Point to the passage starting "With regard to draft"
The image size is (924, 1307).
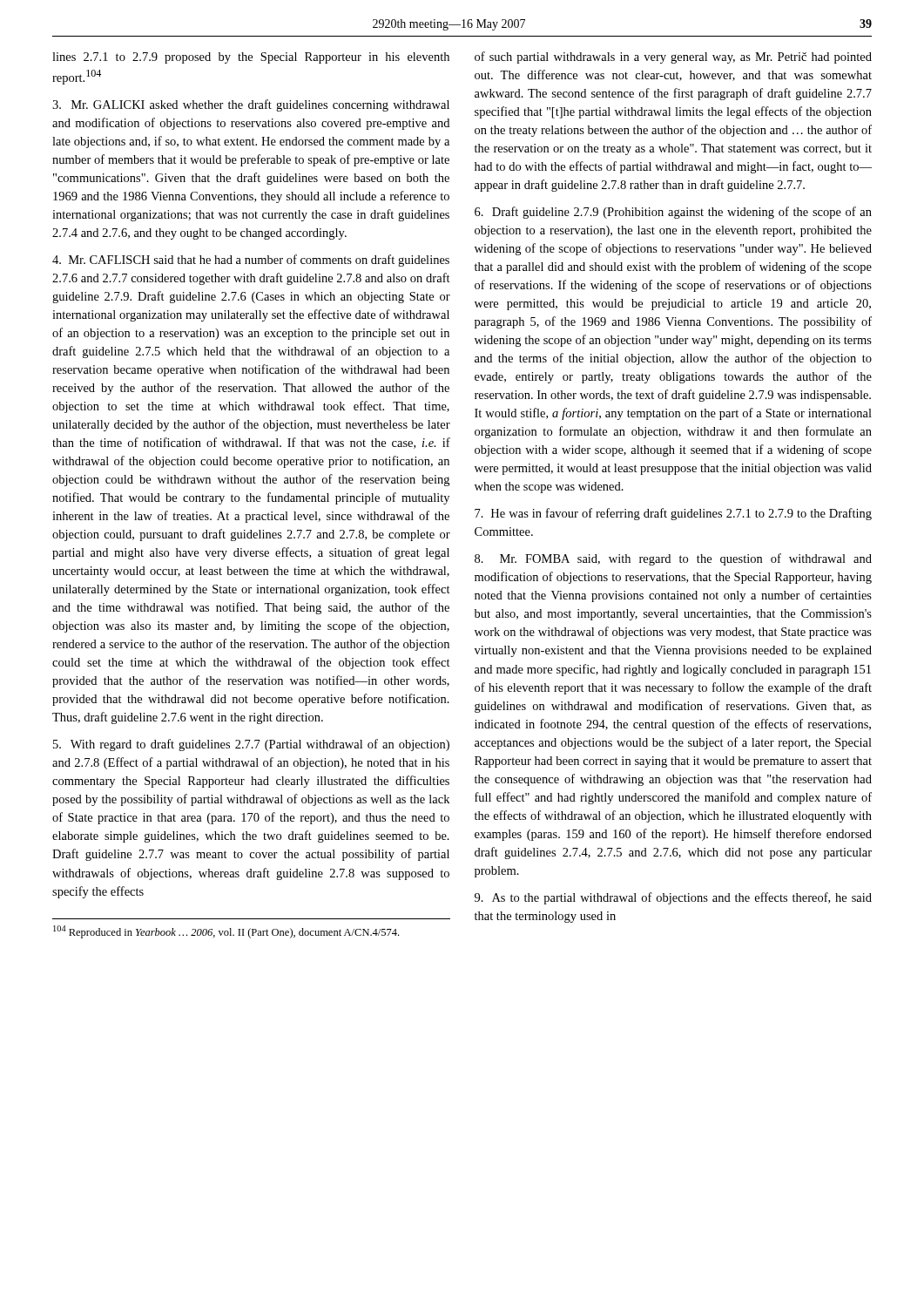coord(251,818)
